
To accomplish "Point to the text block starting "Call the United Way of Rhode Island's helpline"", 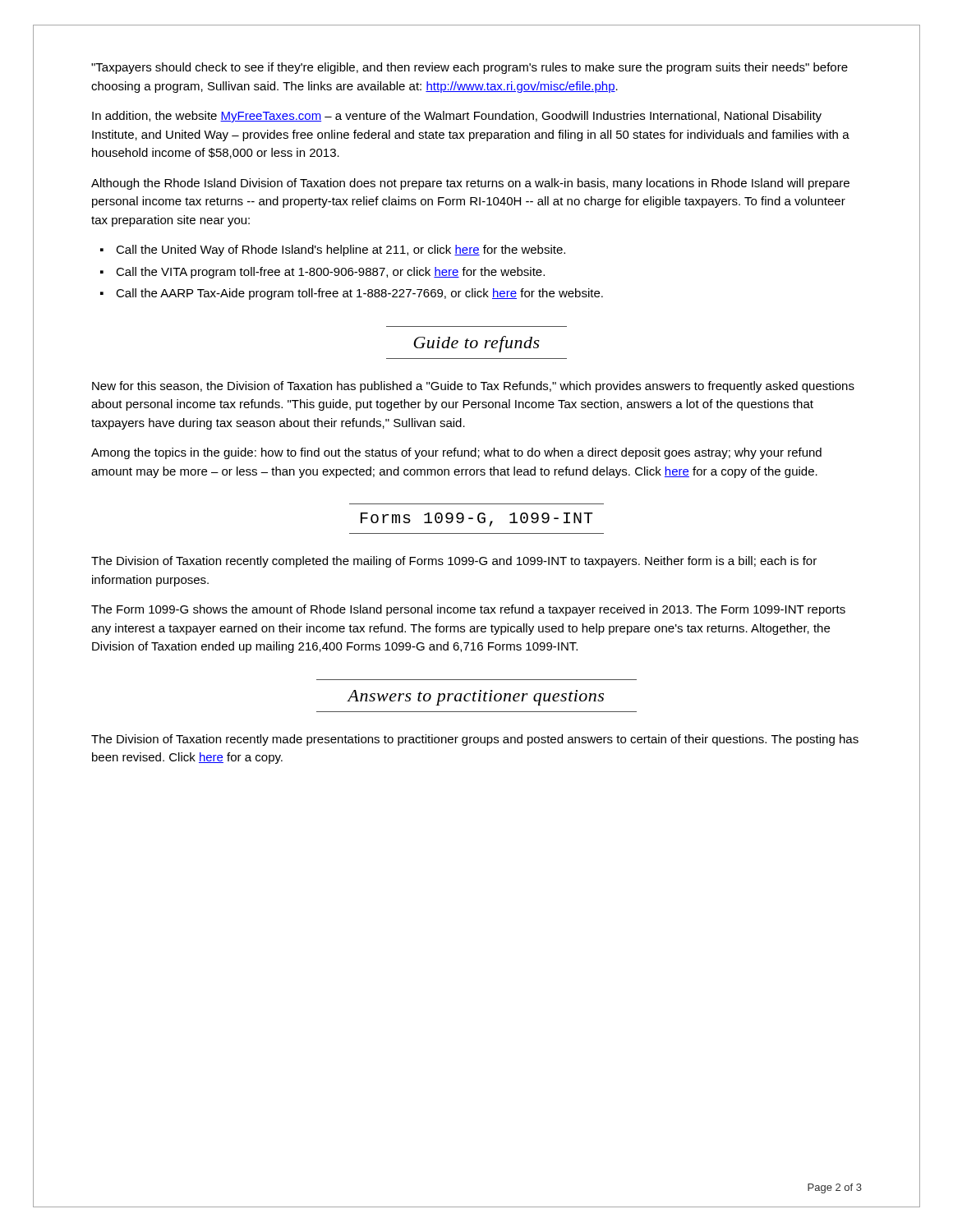I will [341, 249].
